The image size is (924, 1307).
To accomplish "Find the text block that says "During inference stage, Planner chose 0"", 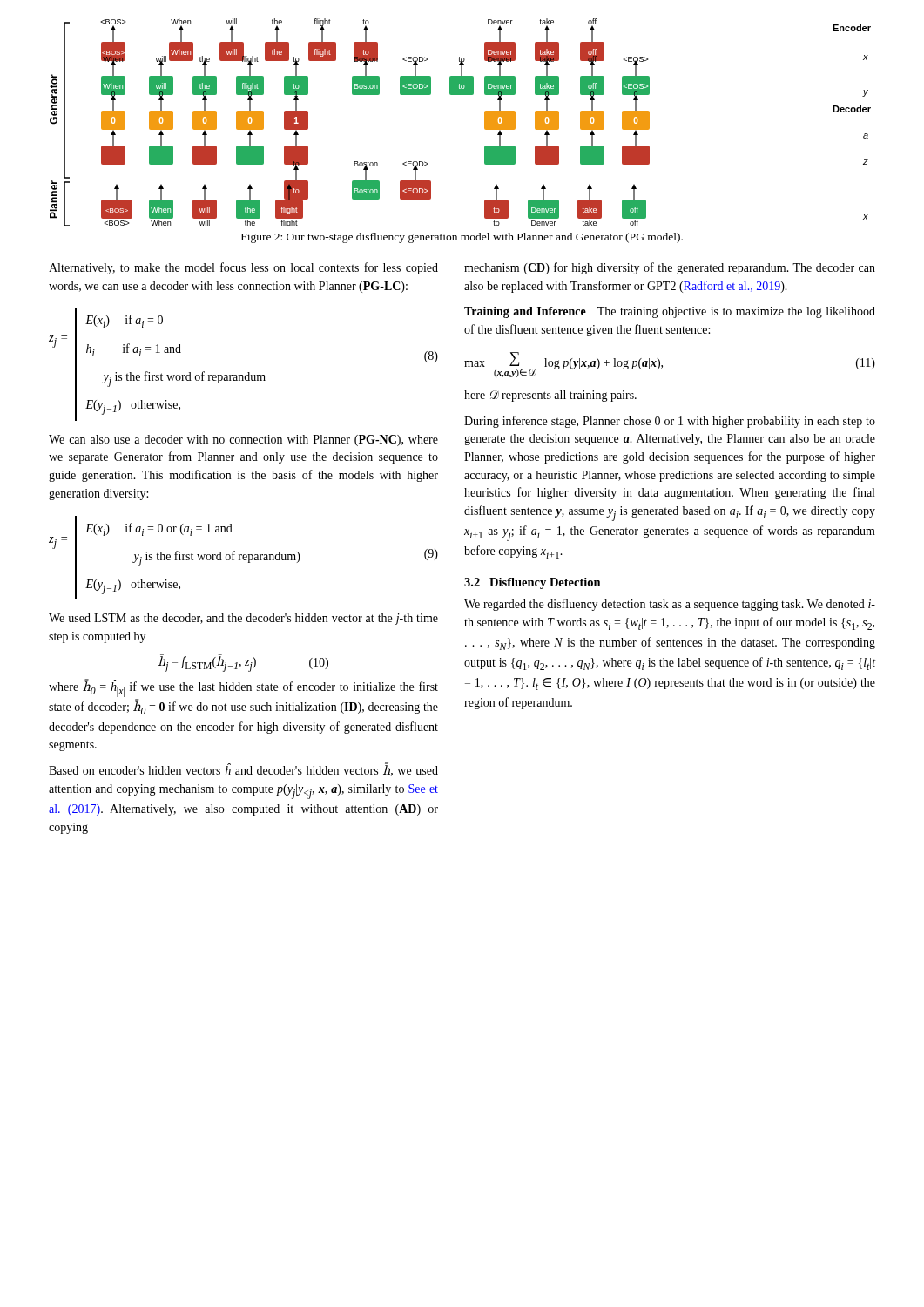I will [670, 488].
